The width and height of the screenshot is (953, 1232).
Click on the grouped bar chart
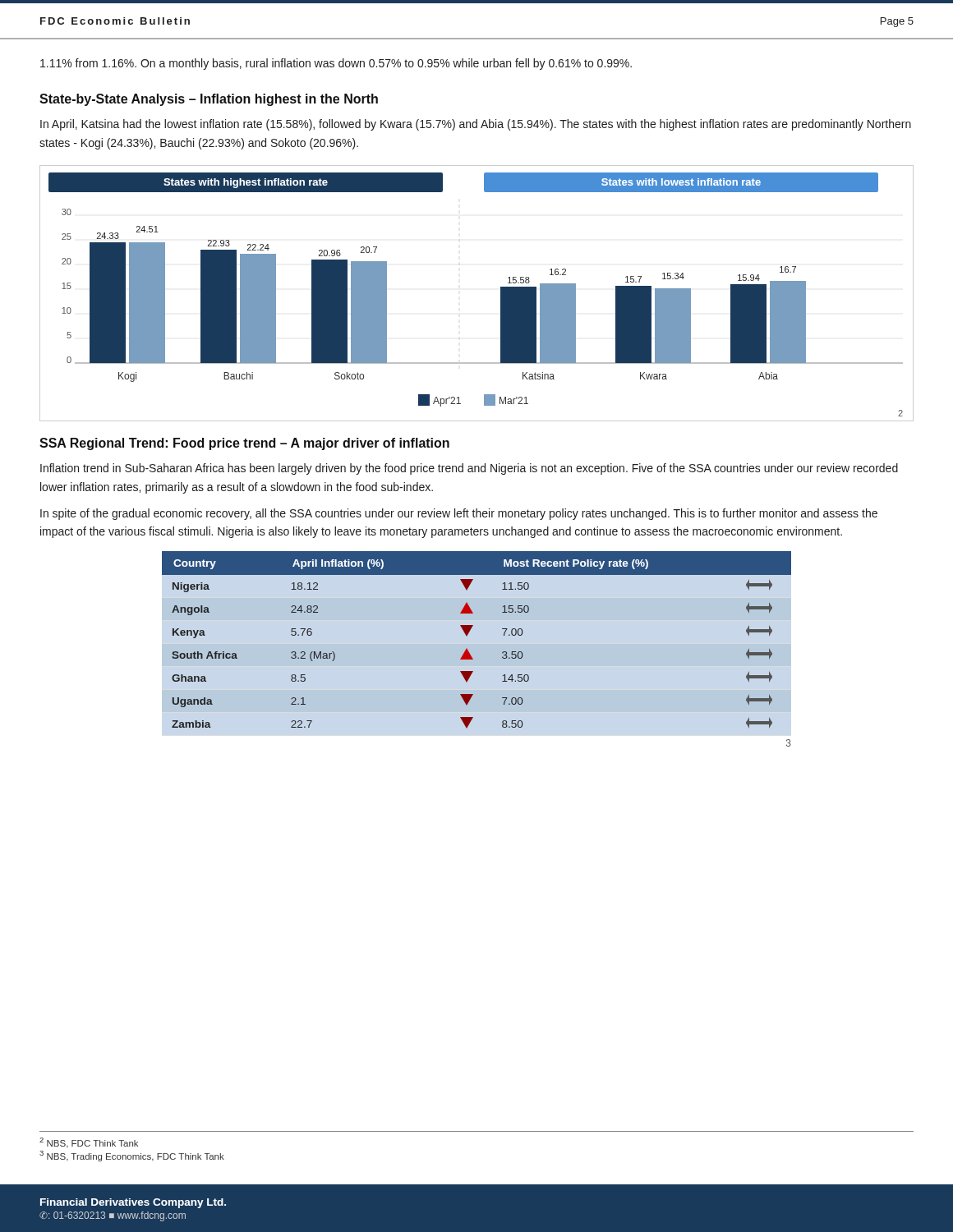(x=476, y=293)
